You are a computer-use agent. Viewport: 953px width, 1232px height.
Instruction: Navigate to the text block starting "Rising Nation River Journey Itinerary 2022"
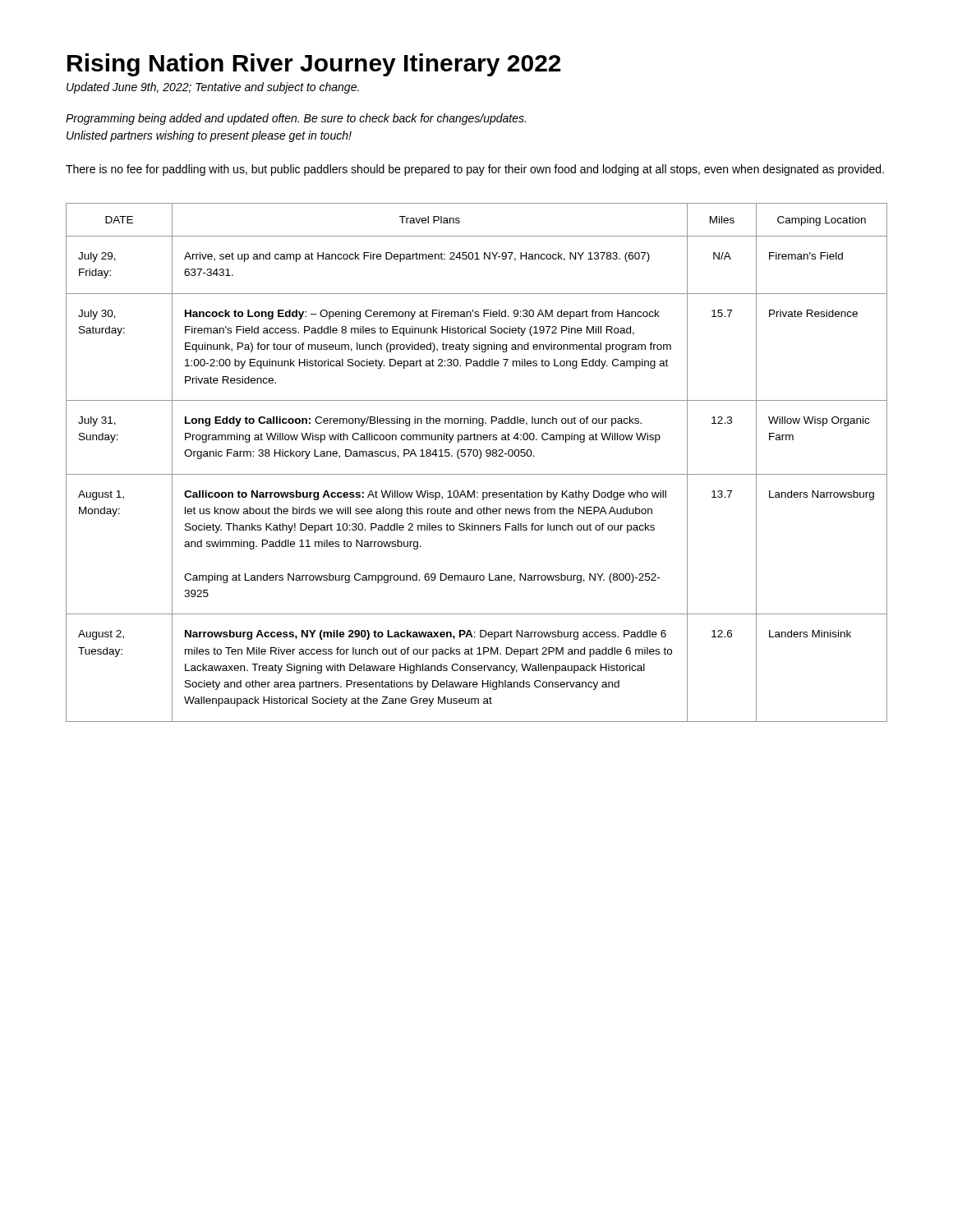click(476, 63)
